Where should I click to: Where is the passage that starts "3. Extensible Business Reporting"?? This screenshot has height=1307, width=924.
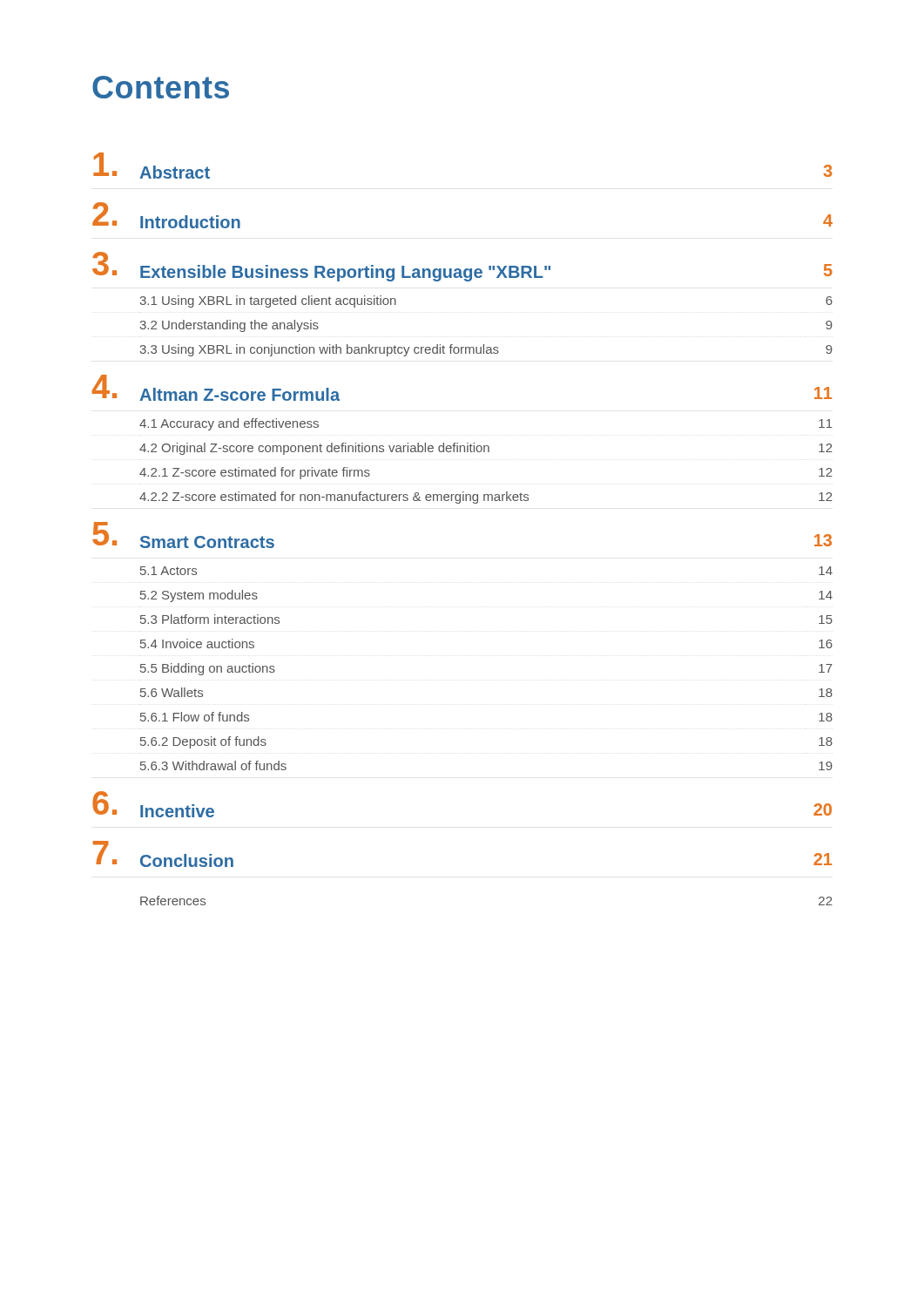coord(462,263)
